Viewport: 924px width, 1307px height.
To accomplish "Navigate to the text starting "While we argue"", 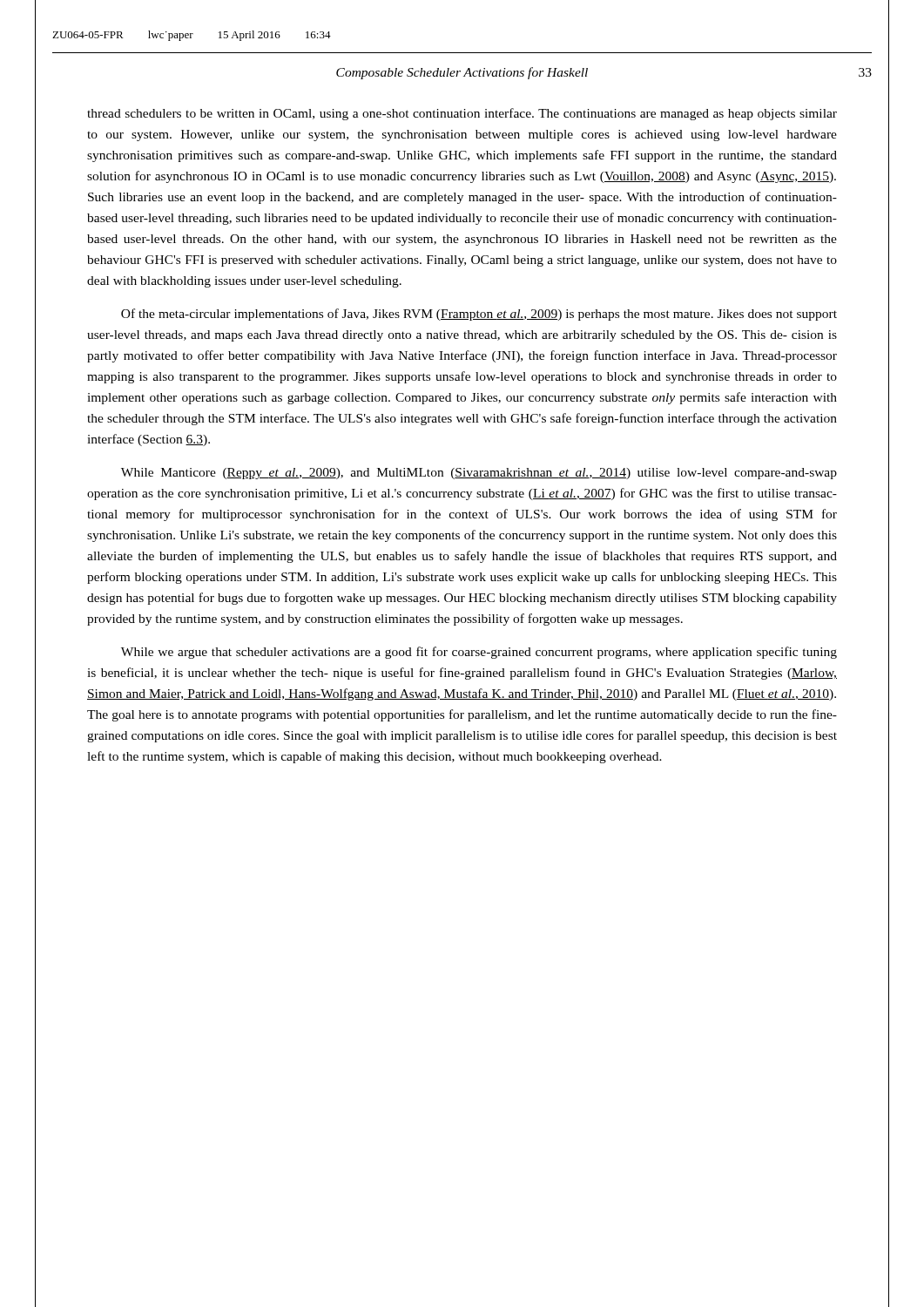I will (462, 704).
